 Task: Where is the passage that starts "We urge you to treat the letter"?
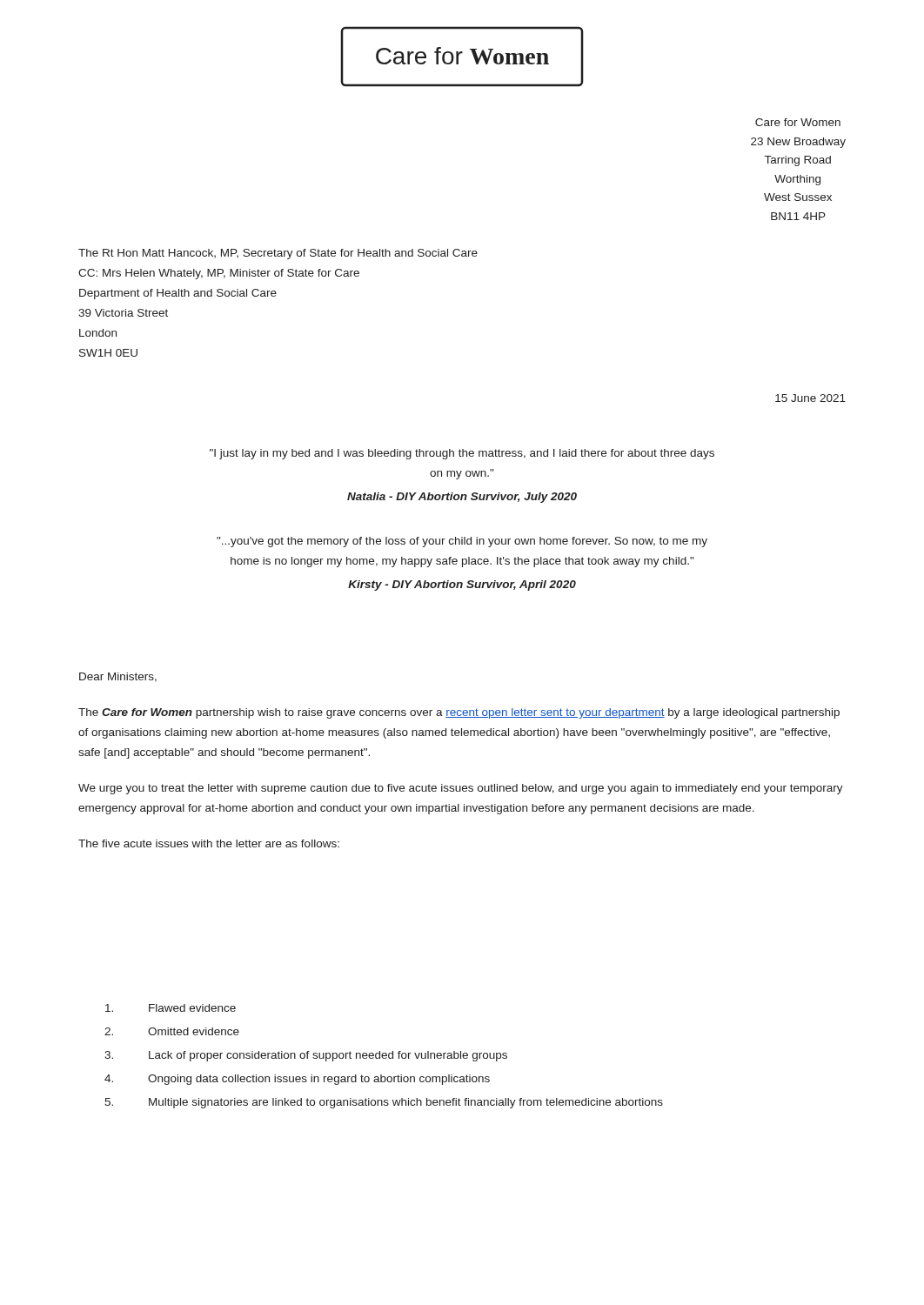pos(460,798)
